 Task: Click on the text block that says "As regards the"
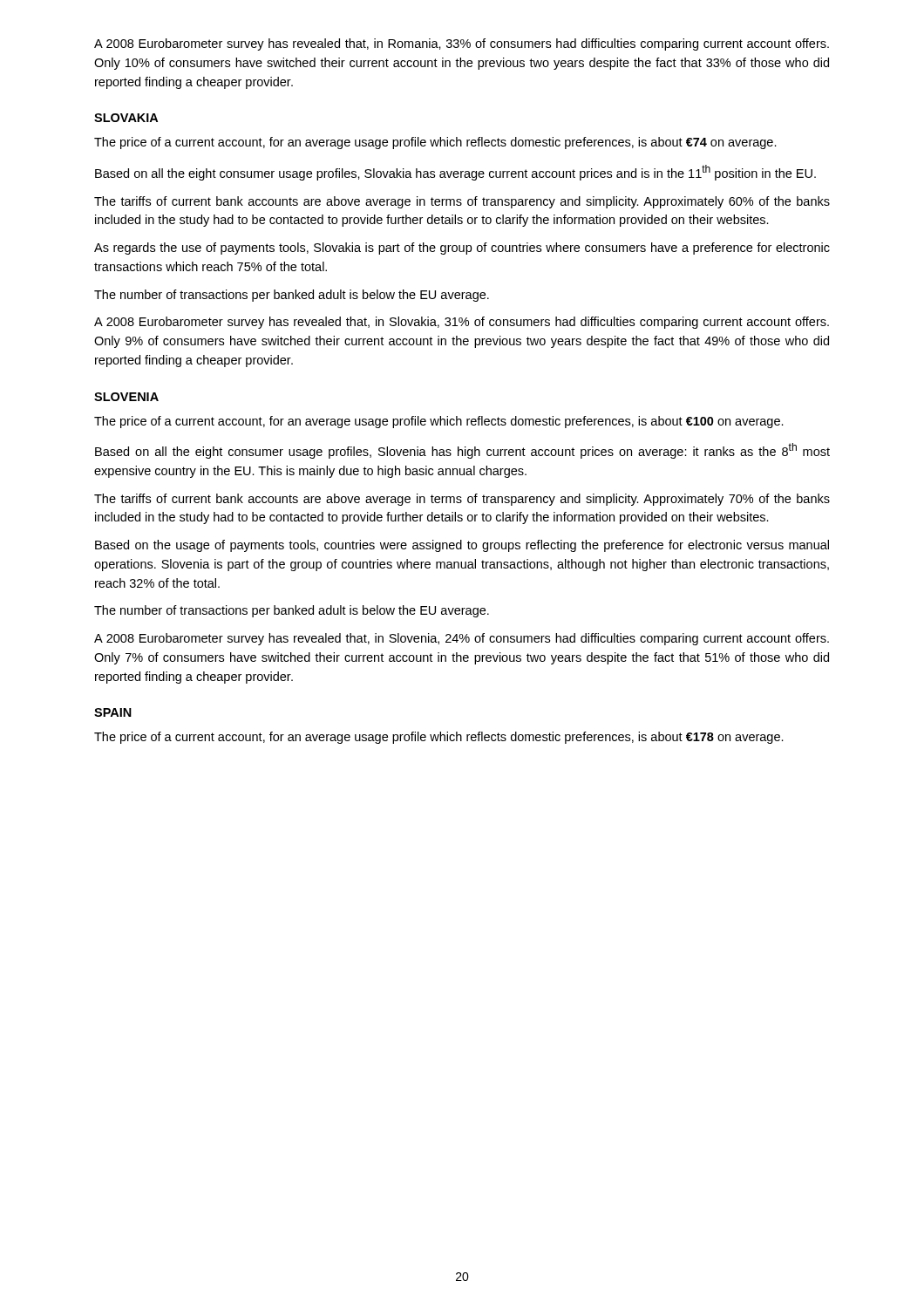click(x=462, y=258)
